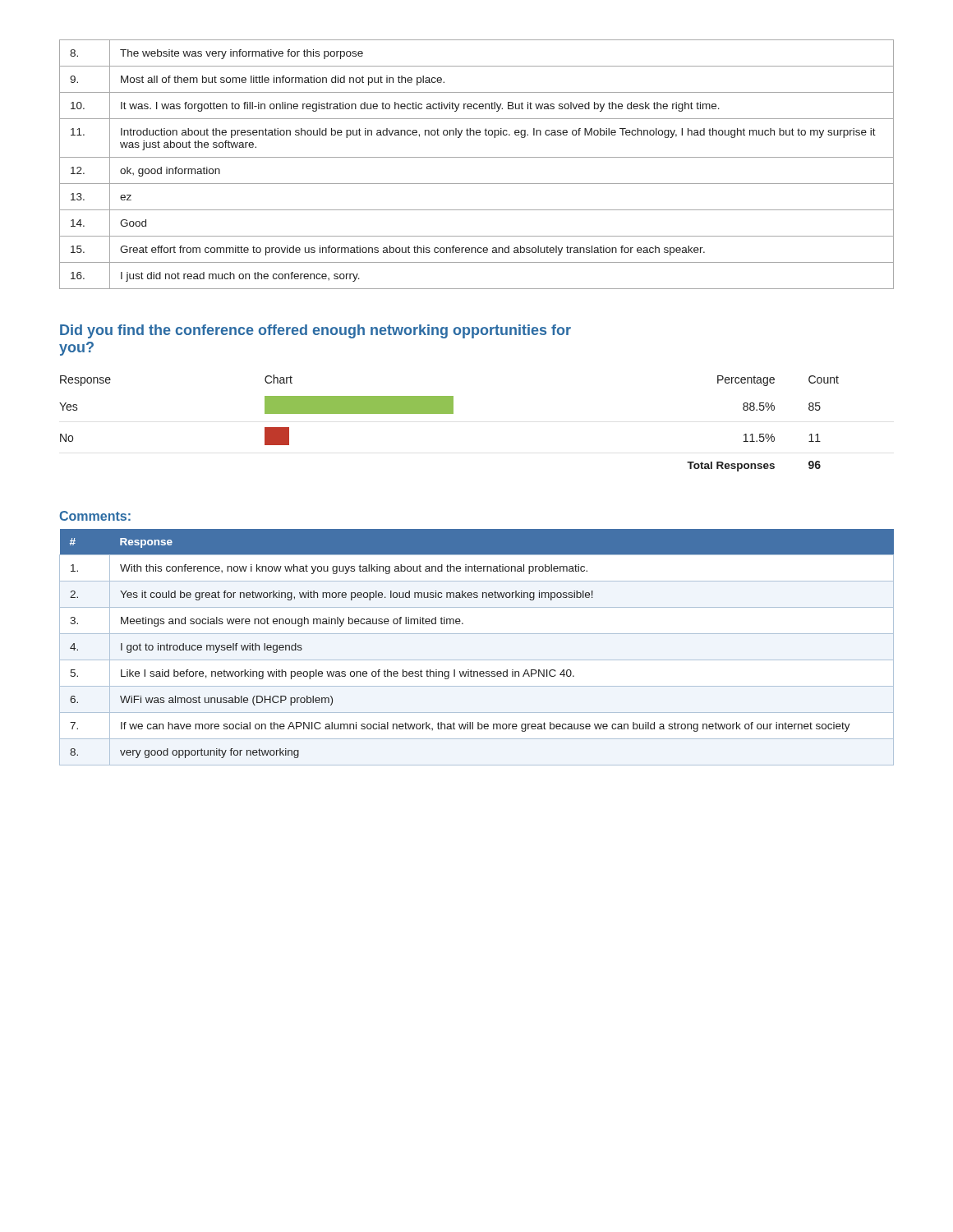
Task: Select the table that reads "I just did not"
Action: [476, 164]
